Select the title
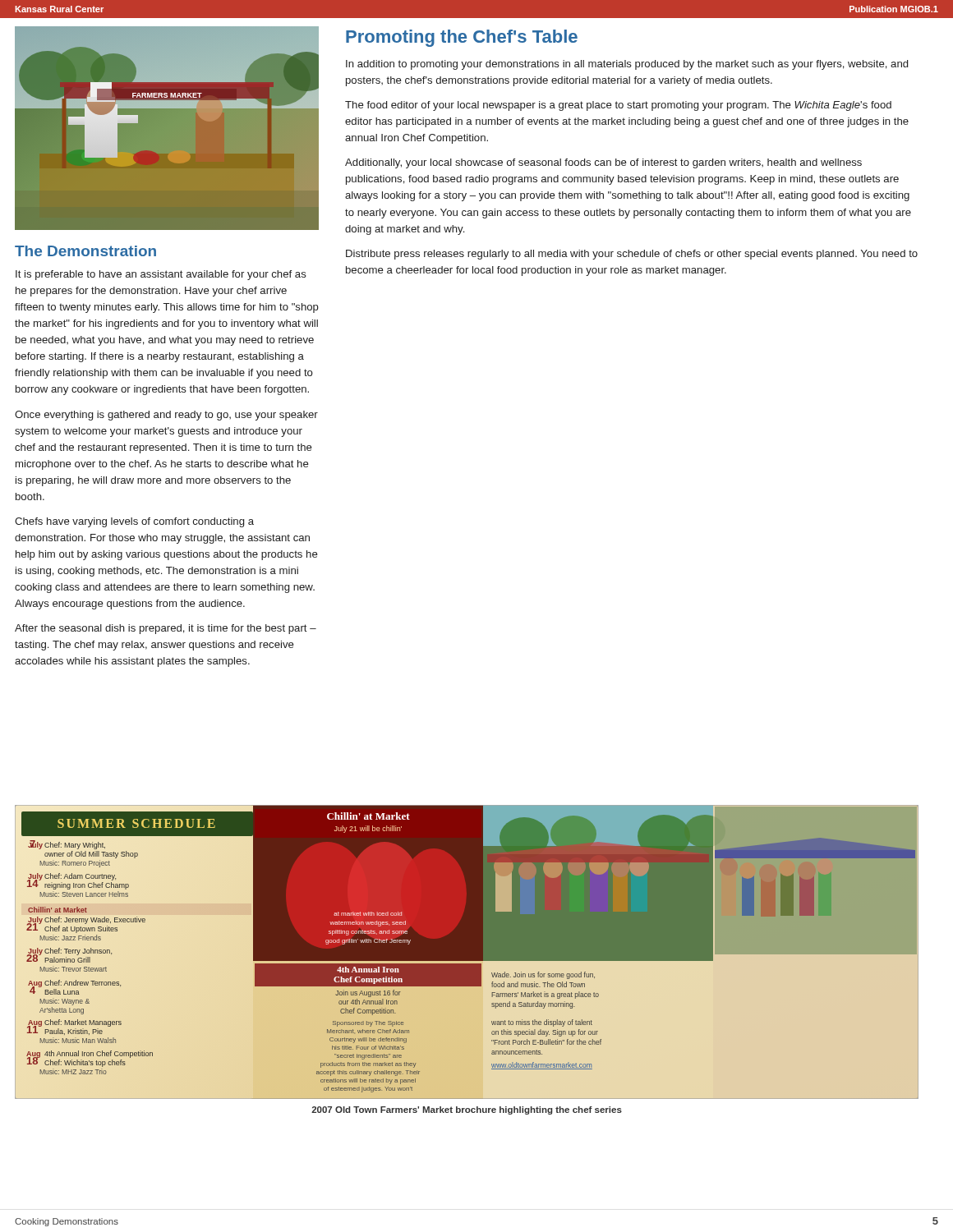The image size is (953, 1232). tap(462, 37)
